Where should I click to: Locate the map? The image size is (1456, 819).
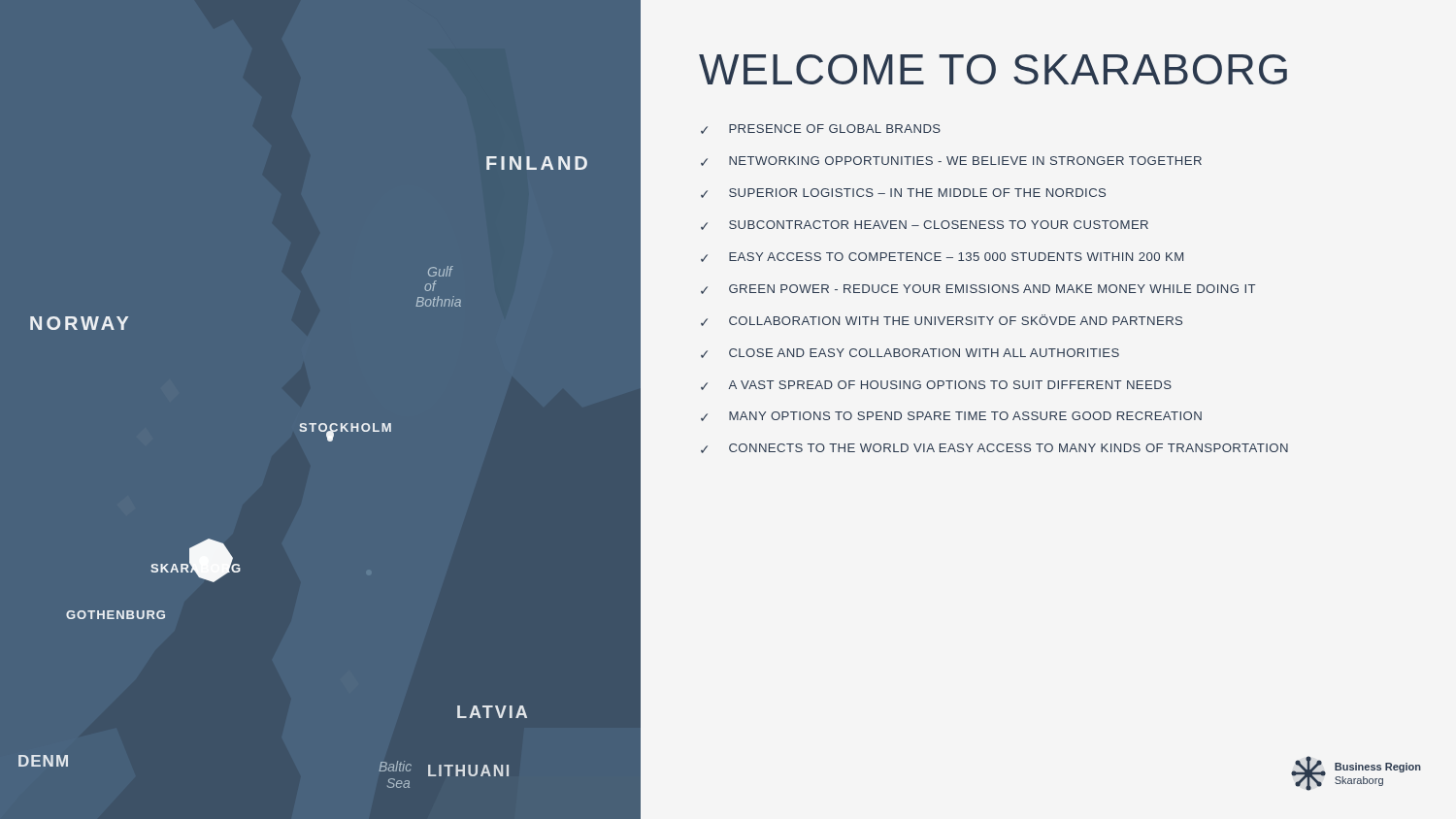320,410
